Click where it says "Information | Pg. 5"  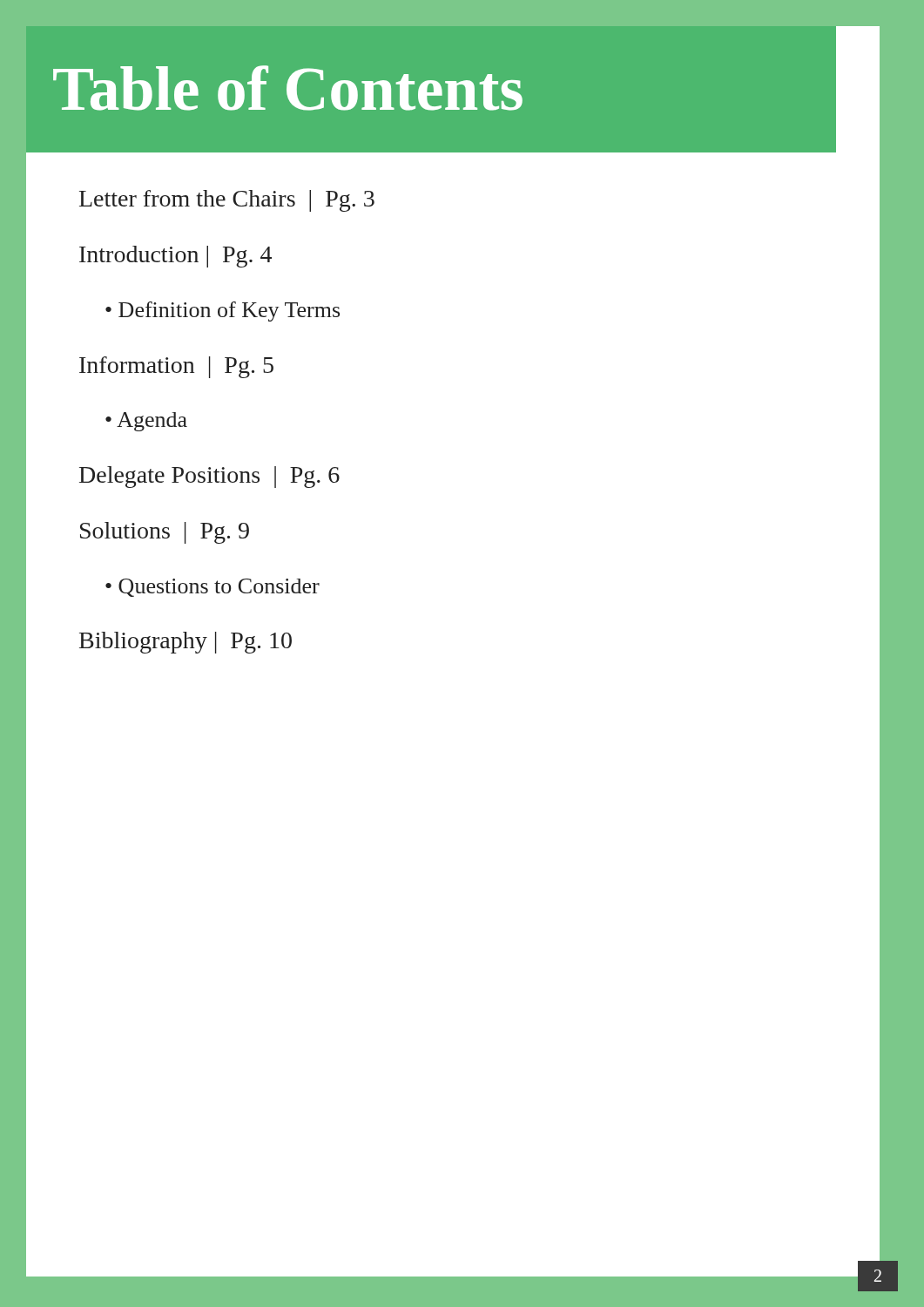pyautogui.click(x=176, y=364)
